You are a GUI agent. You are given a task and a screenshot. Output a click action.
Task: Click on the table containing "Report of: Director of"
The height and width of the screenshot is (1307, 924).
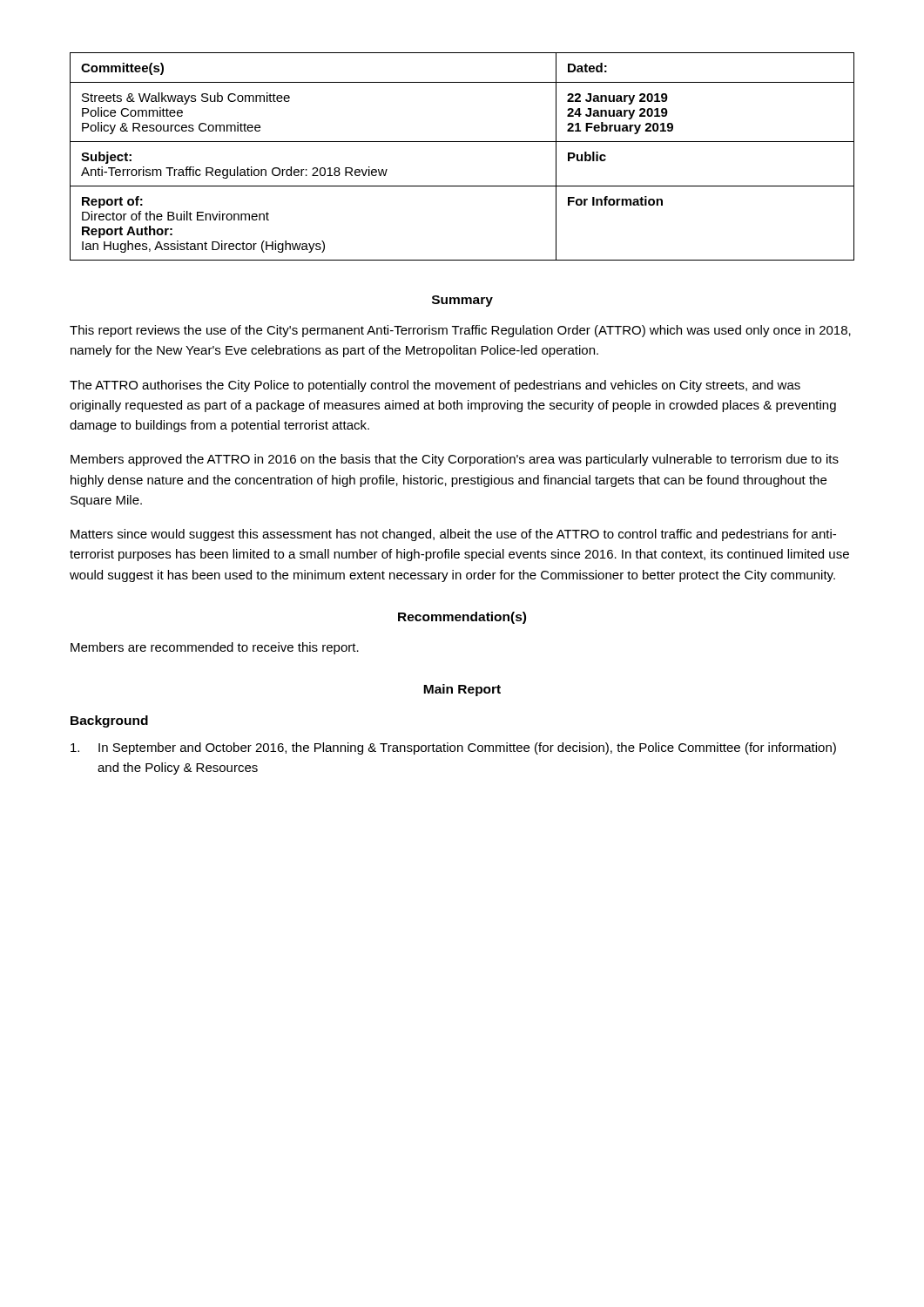point(462,156)
